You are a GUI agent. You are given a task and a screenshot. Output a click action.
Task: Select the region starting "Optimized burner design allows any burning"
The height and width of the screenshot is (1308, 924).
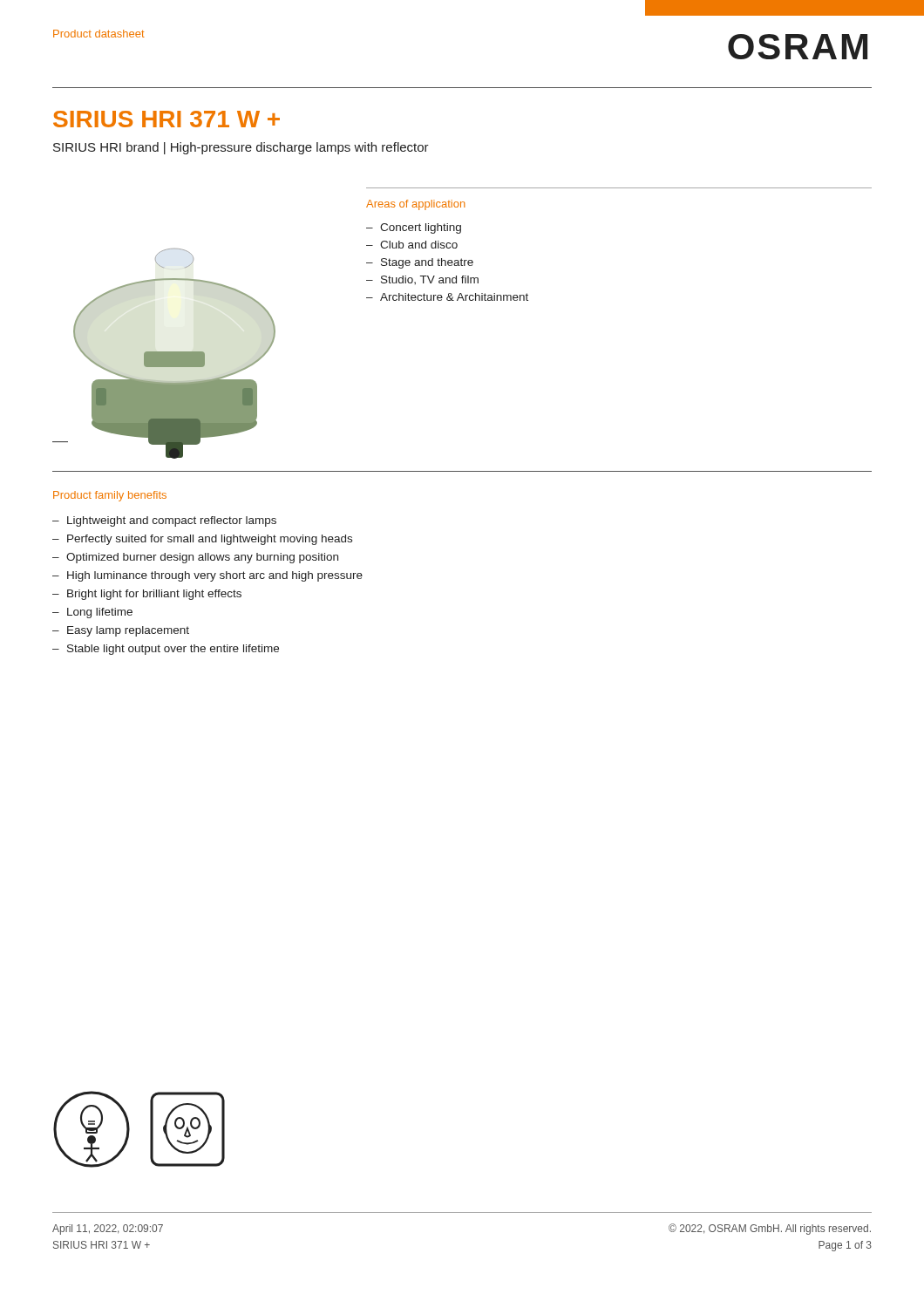pyautogui.click(x=203, y=557)
